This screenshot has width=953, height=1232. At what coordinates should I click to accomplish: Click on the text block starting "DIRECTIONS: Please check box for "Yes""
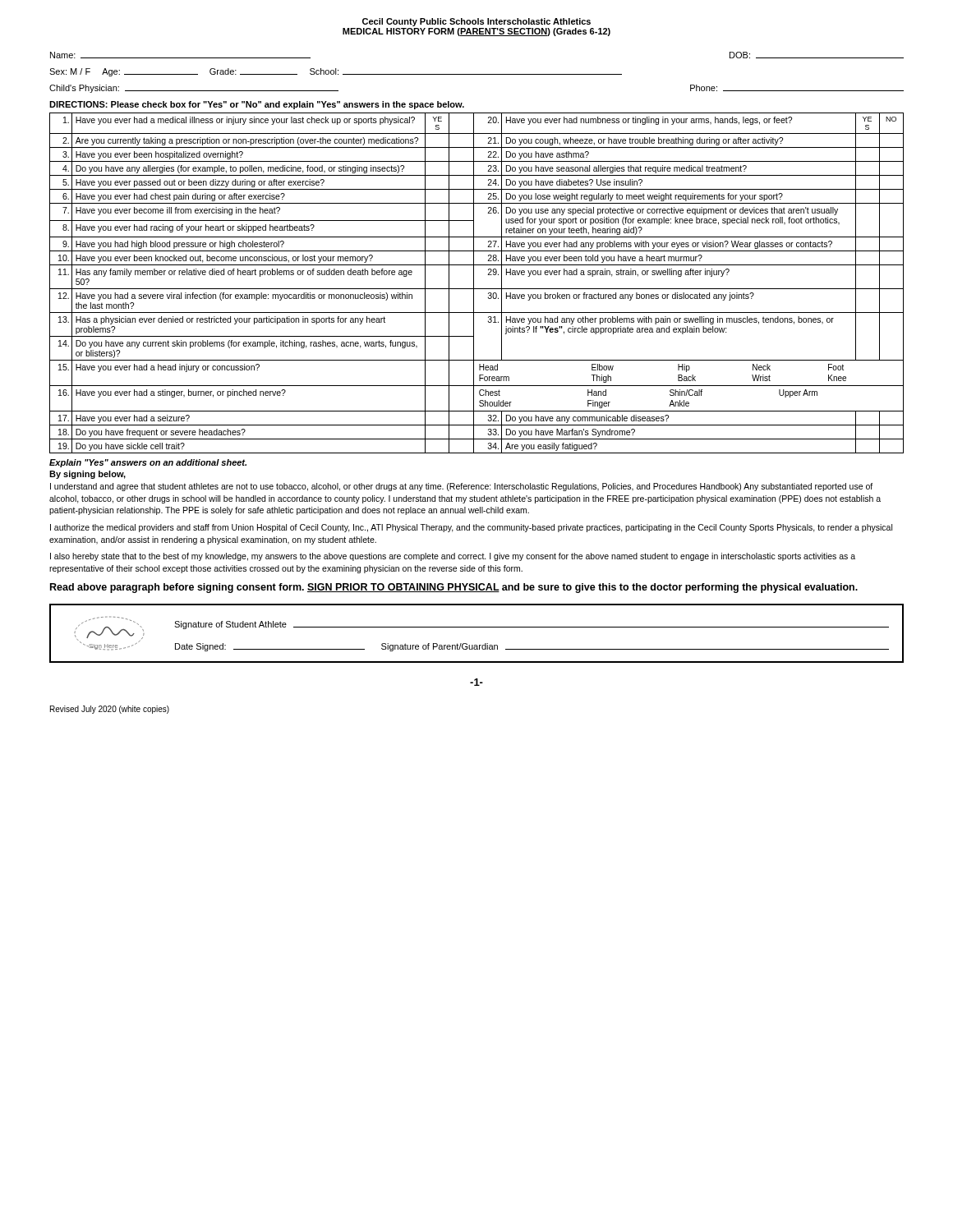point(257,104)
